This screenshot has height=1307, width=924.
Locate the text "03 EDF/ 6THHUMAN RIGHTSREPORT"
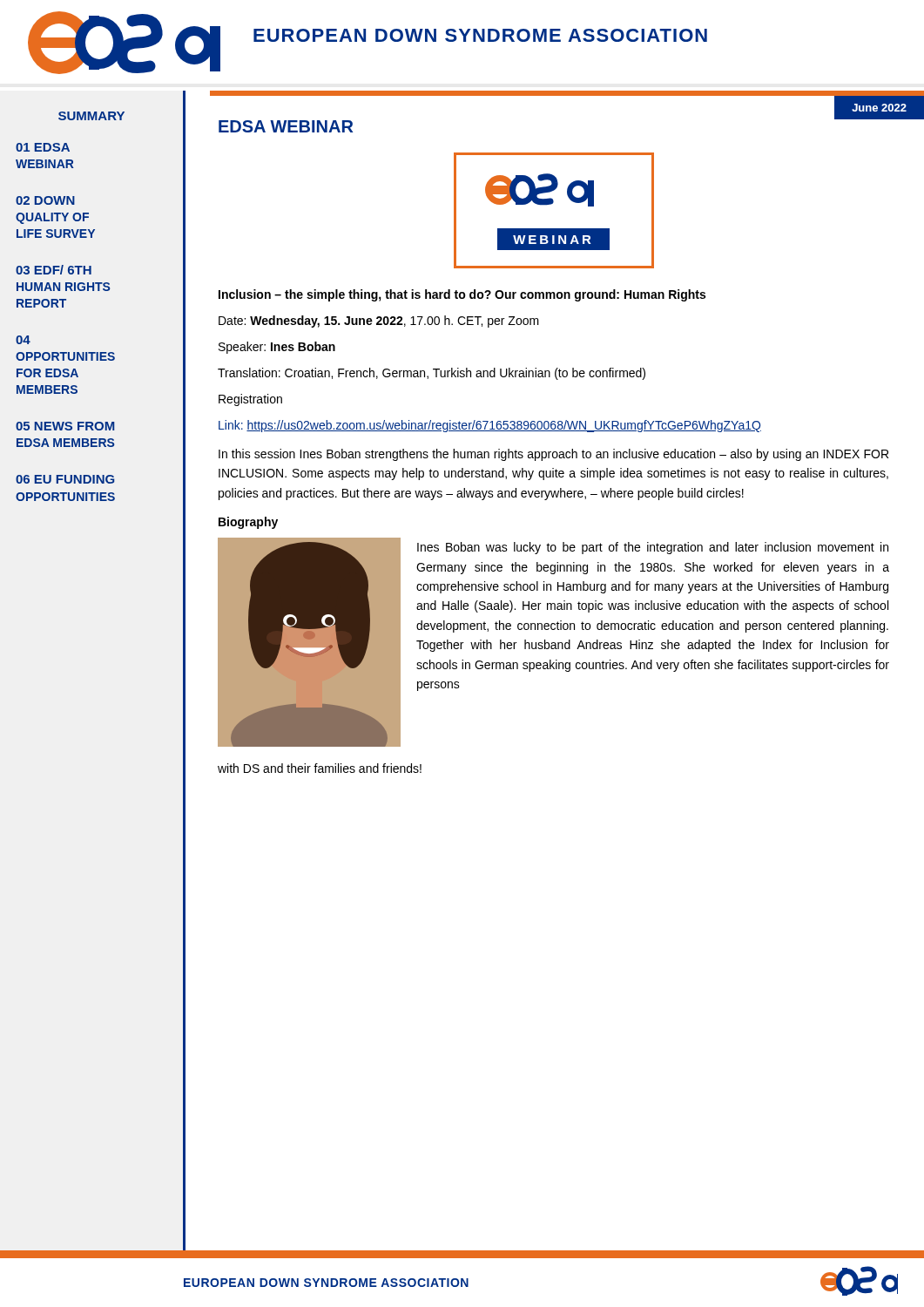[x=91, y=286]
